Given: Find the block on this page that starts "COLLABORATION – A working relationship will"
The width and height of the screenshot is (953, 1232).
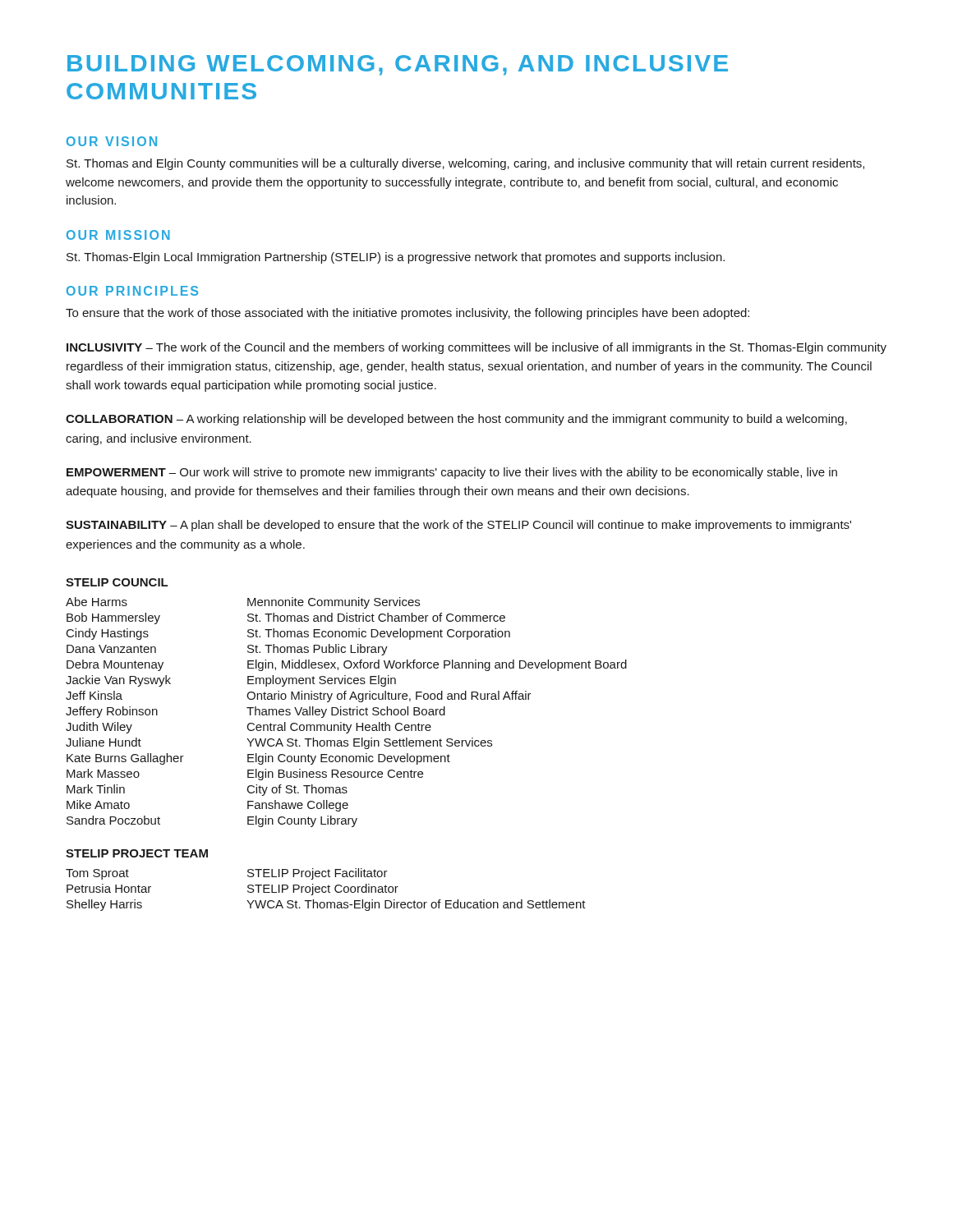Looking at the screenshot, I should [476, 428].
